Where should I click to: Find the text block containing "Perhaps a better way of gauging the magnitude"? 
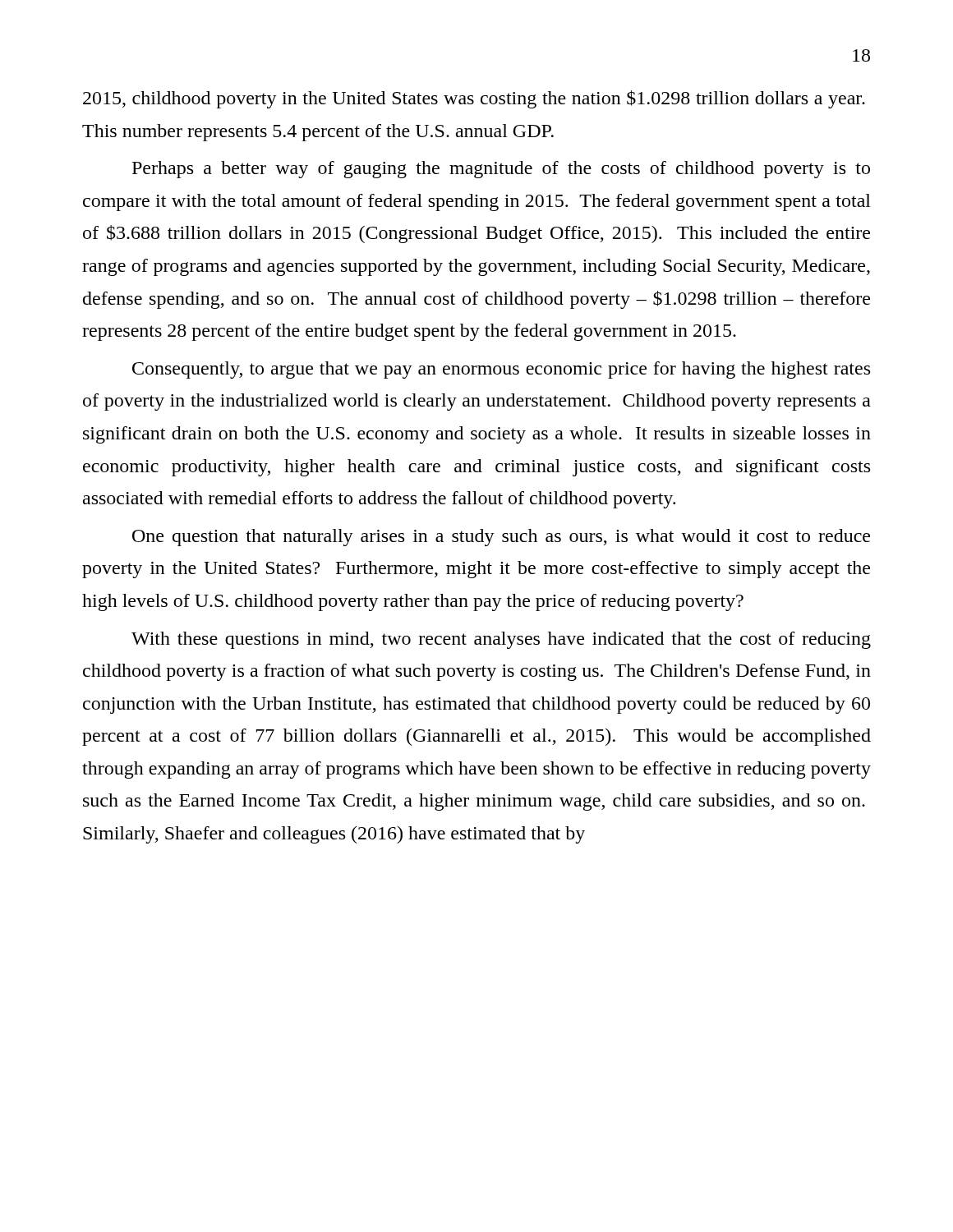click(x=476, y=250)
